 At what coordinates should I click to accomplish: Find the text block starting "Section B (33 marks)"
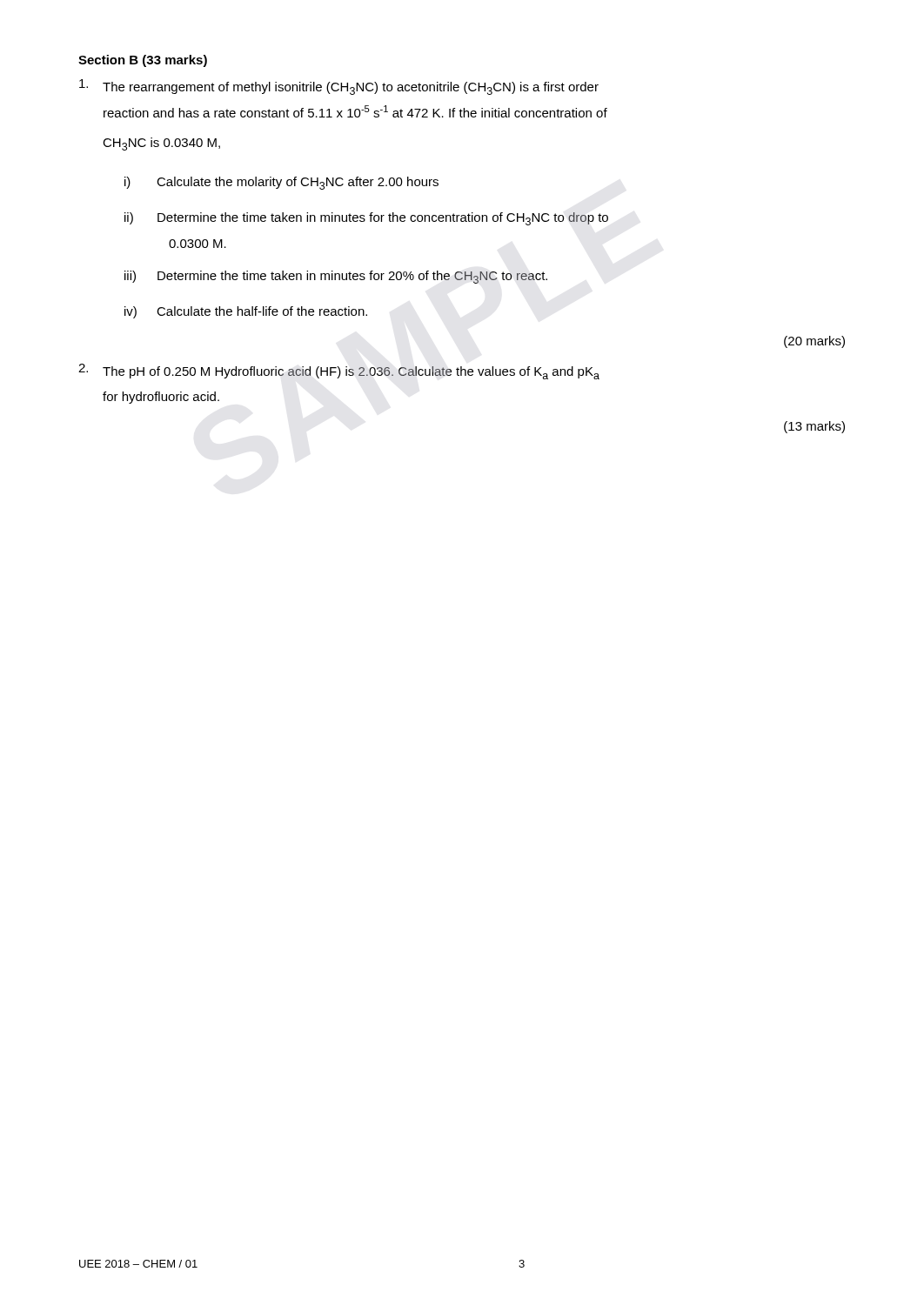[x=143, y=60]
